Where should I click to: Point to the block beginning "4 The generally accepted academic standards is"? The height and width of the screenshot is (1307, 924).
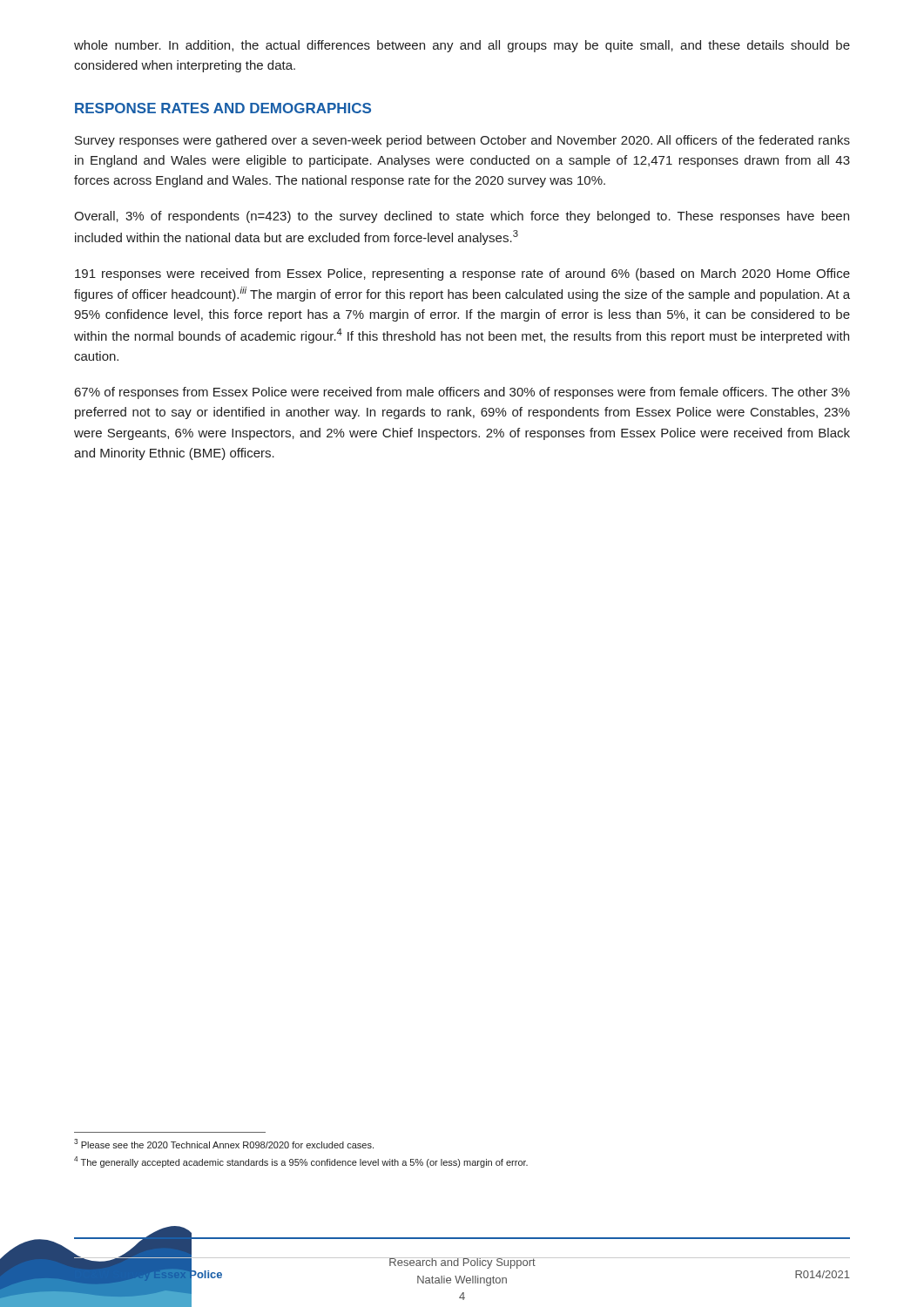[301, 1161]
